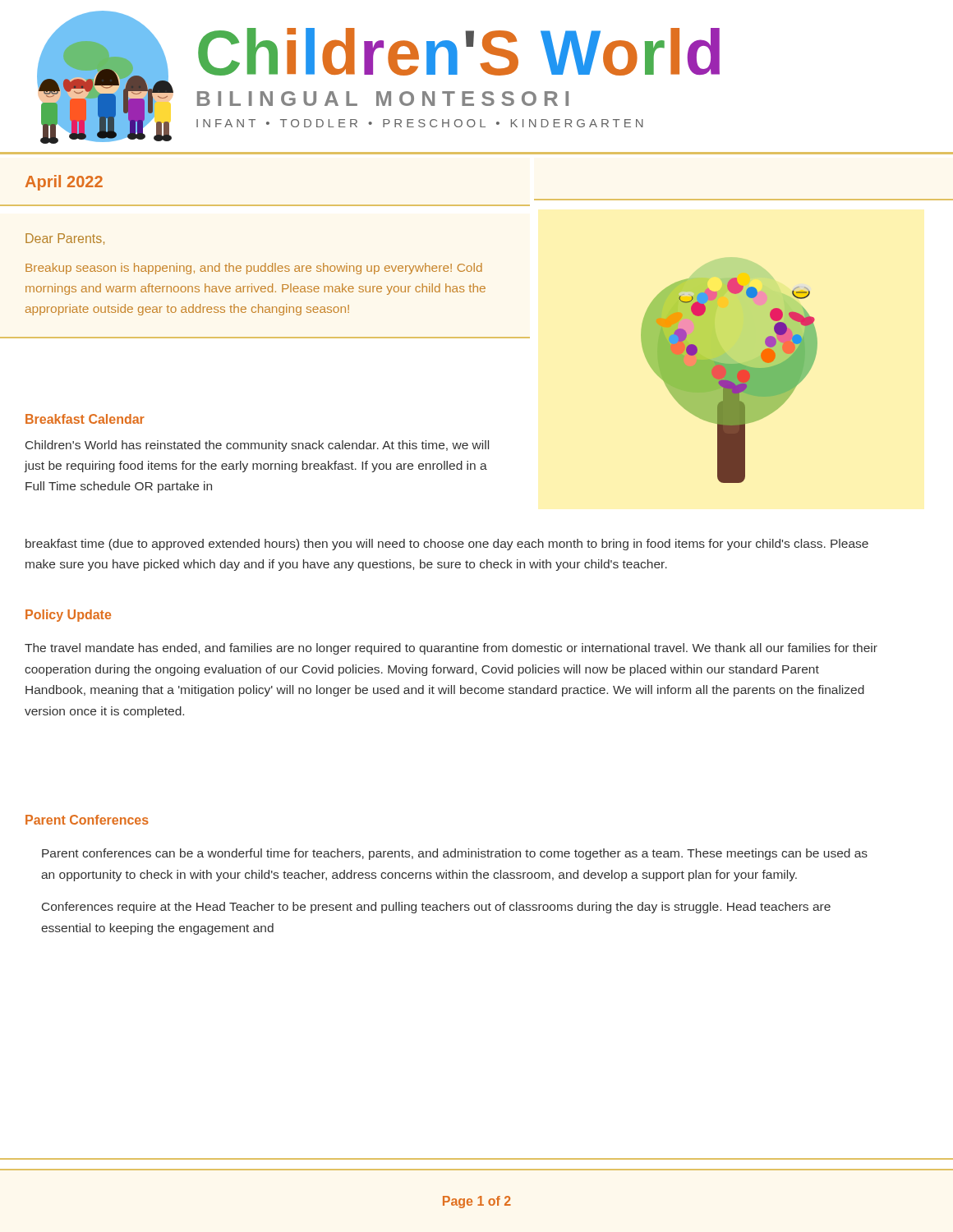Locate the text starting "April 2022"
953x1232 pixels.
pyautogui.click(x=64, y=182)
